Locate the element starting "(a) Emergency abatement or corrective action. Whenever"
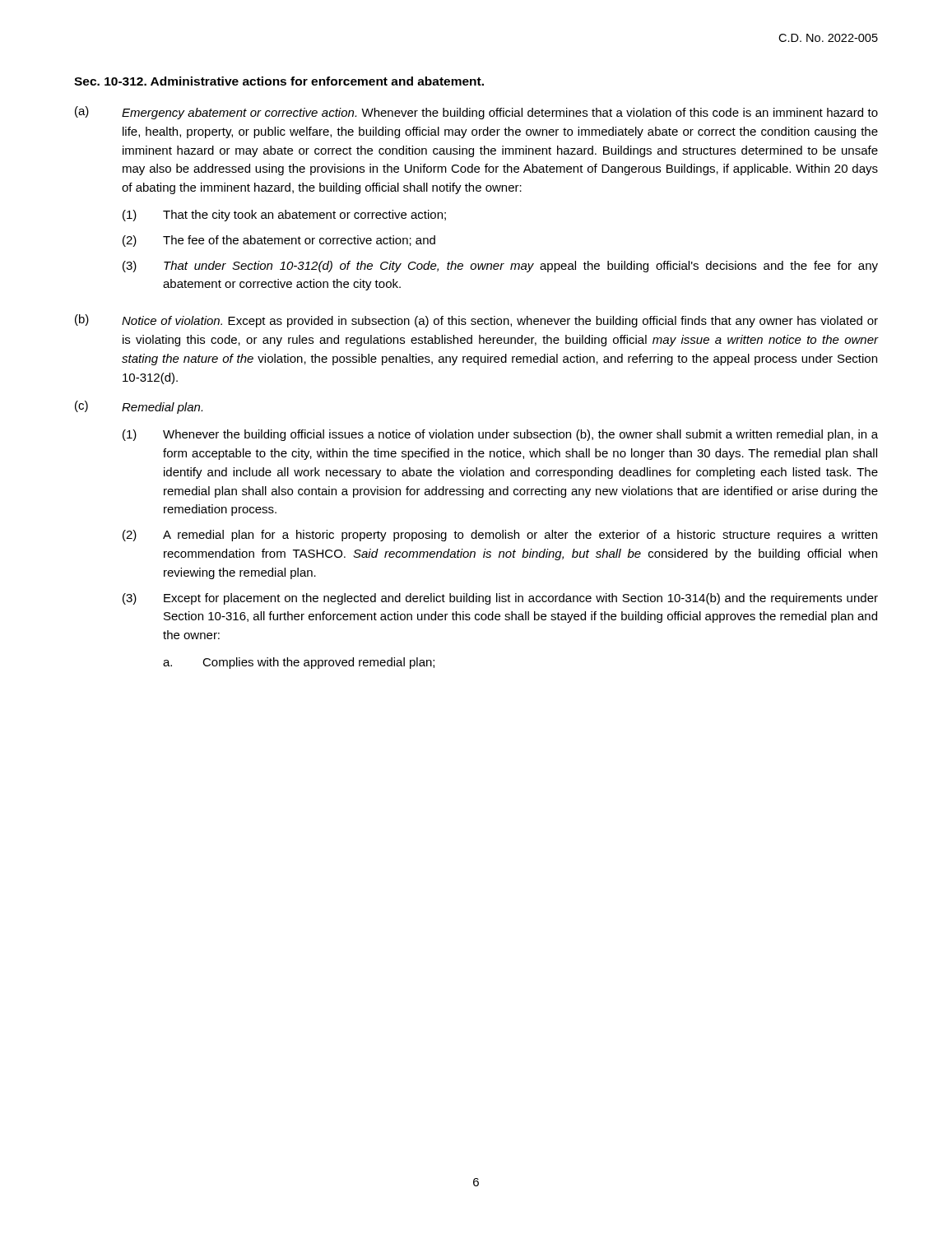Viewport: 952px width, 1234px height. tap(476, 202)
